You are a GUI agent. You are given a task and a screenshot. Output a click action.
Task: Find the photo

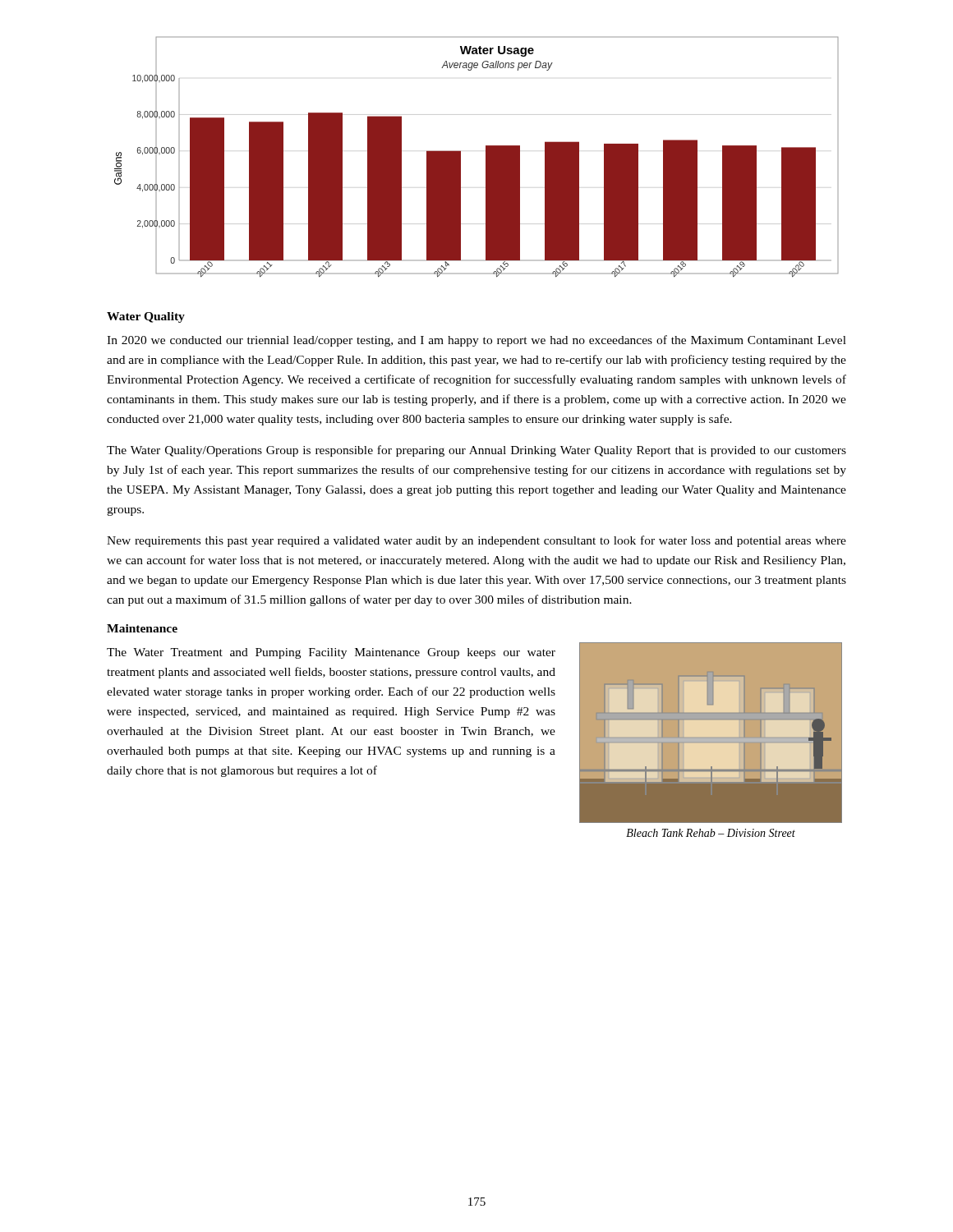pos(711,733)
